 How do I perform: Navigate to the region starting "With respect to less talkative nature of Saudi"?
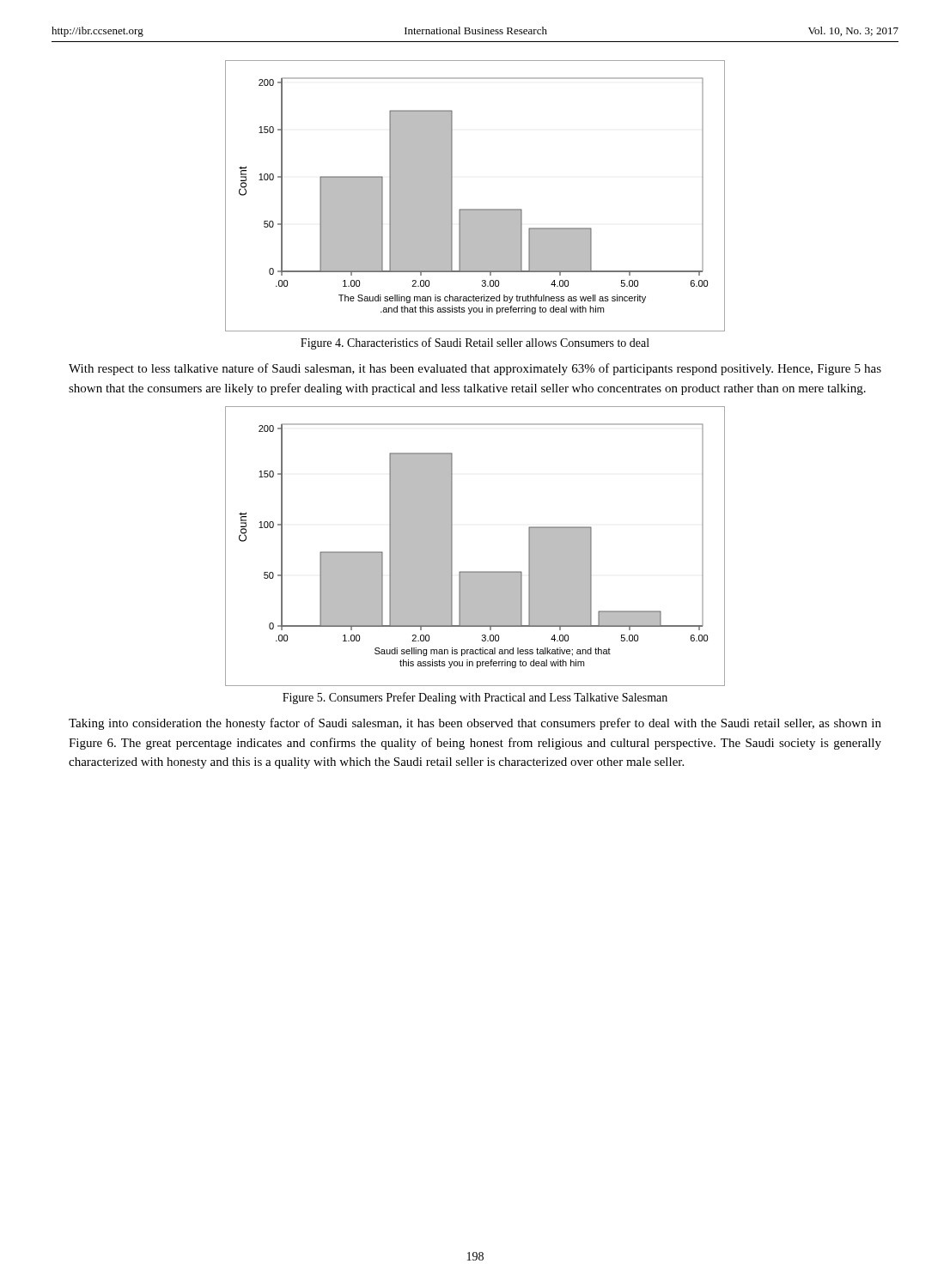point(475,378)
